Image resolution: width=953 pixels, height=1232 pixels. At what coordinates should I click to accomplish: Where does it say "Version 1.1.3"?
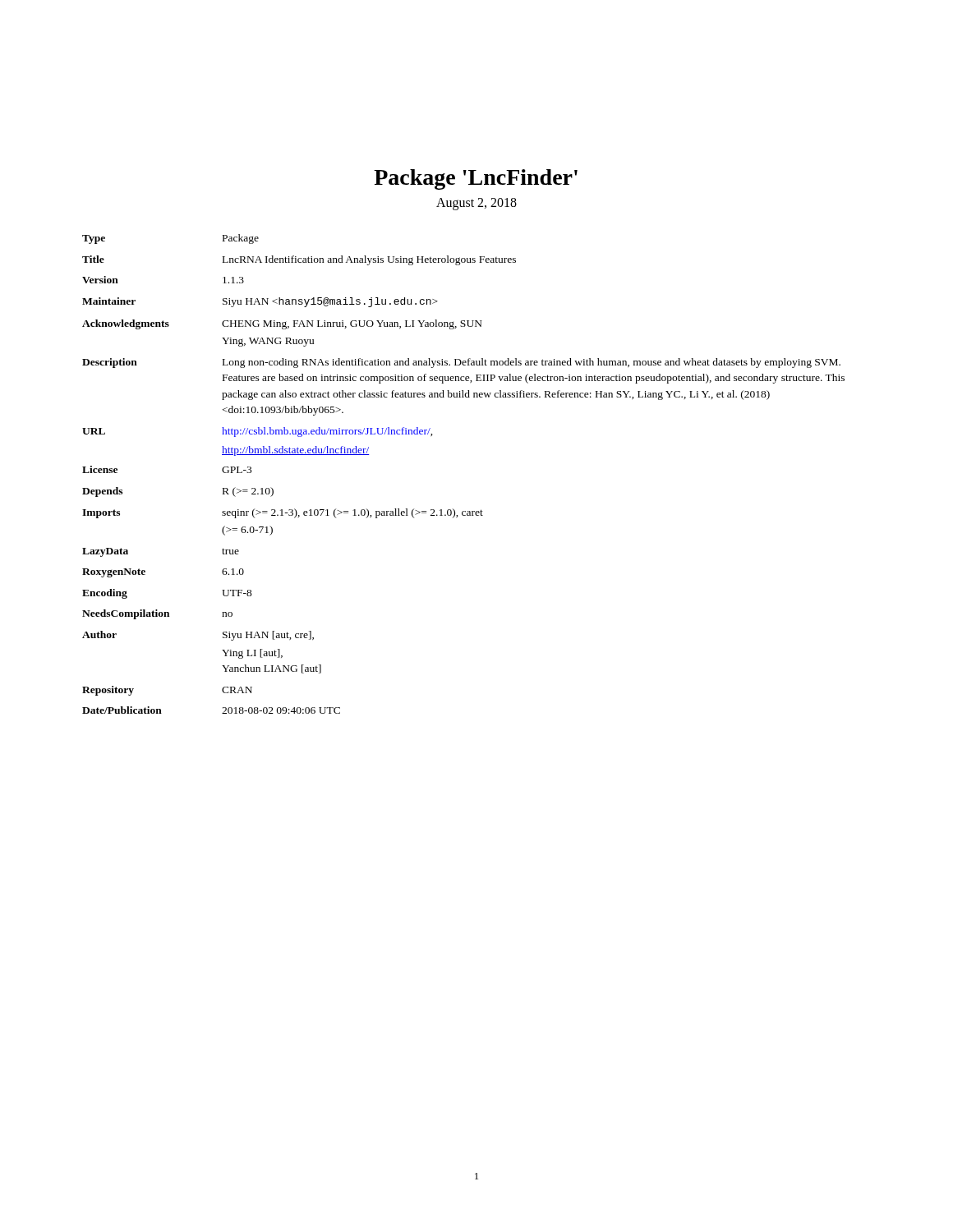point(100,280)
